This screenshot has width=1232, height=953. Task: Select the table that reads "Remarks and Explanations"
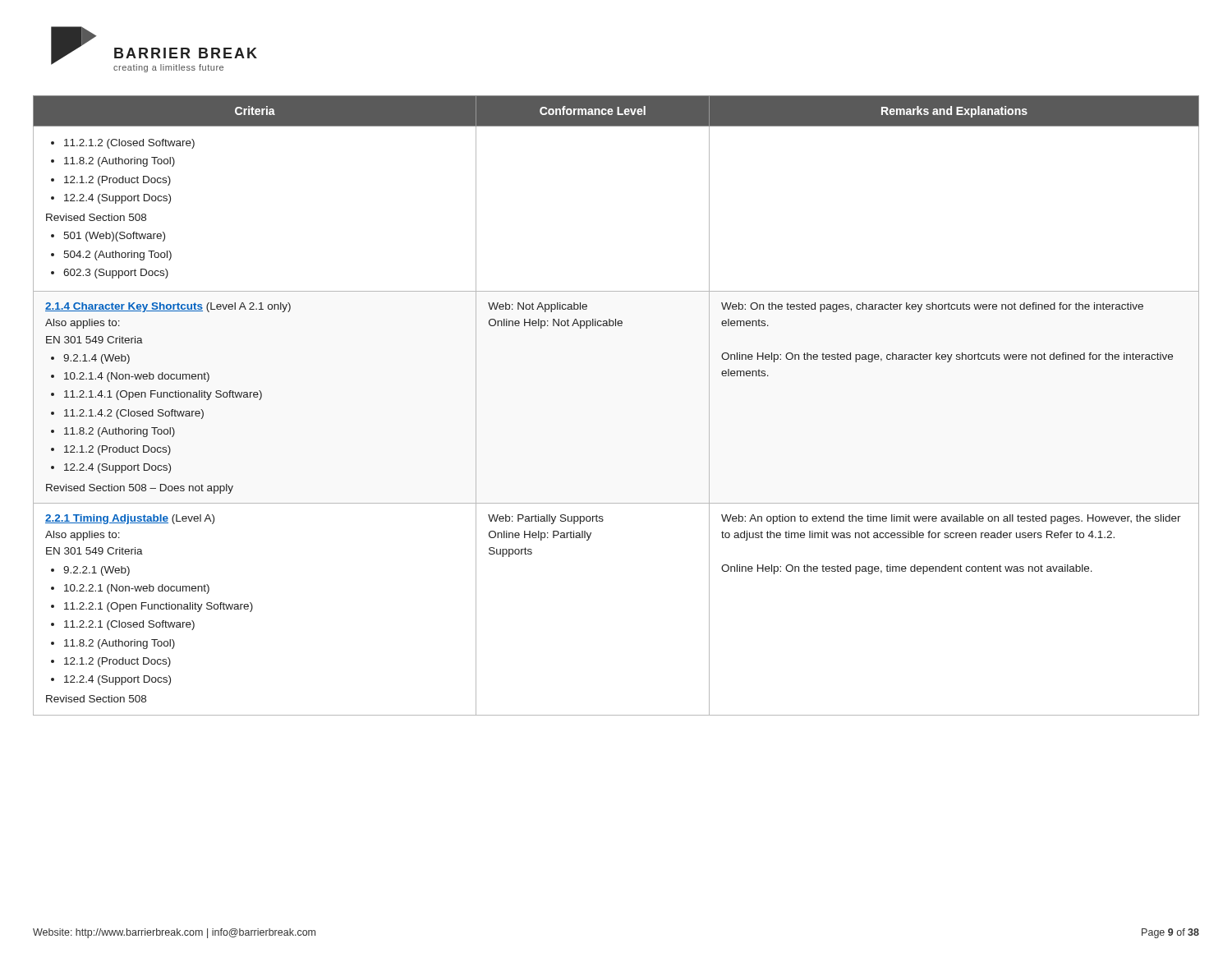(616, 405)
